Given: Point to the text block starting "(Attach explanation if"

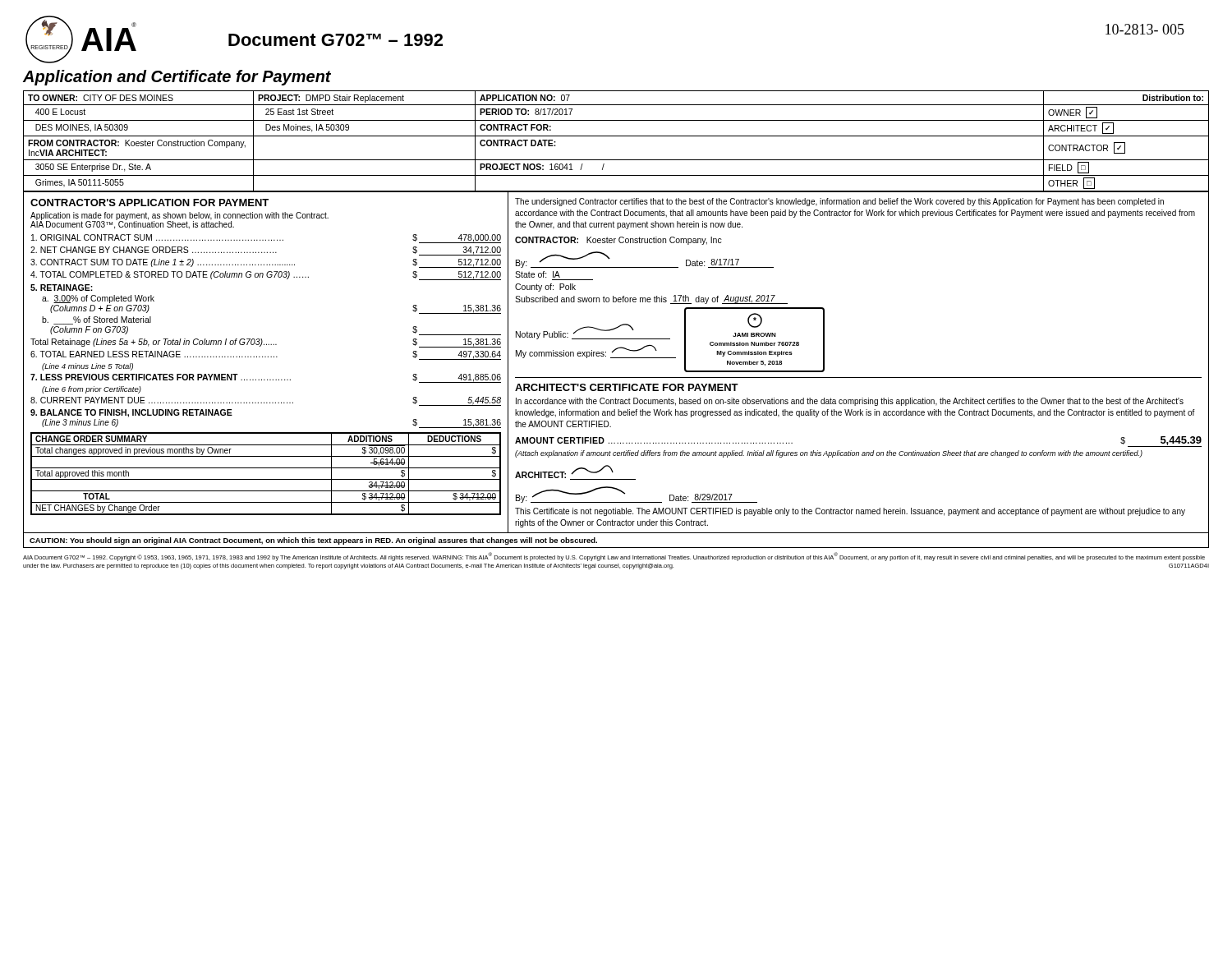Looking at the screenshot, I should tap(829, 453).
